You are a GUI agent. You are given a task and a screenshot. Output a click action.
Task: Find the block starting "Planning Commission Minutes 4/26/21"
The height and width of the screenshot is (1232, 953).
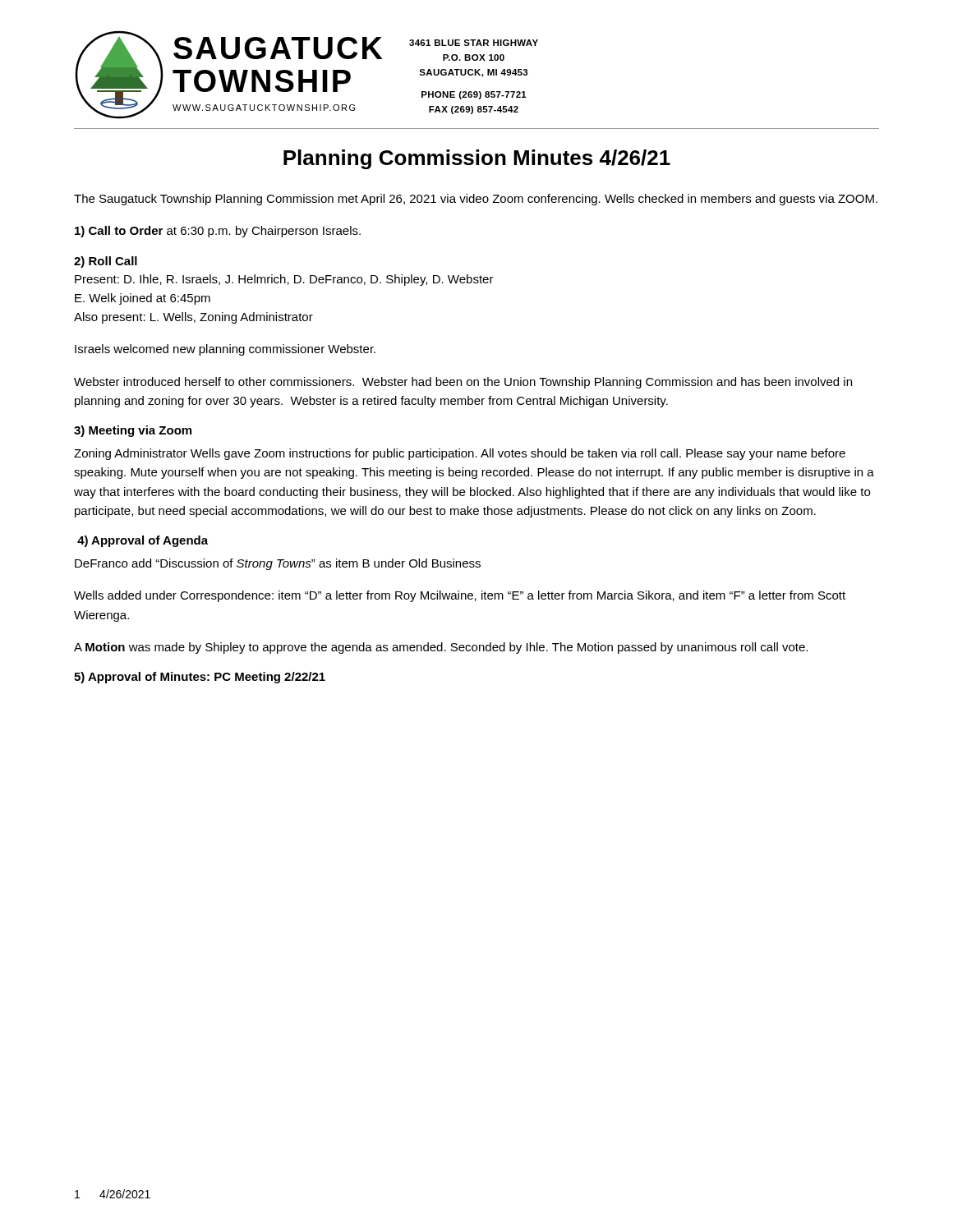pos(476,158)
